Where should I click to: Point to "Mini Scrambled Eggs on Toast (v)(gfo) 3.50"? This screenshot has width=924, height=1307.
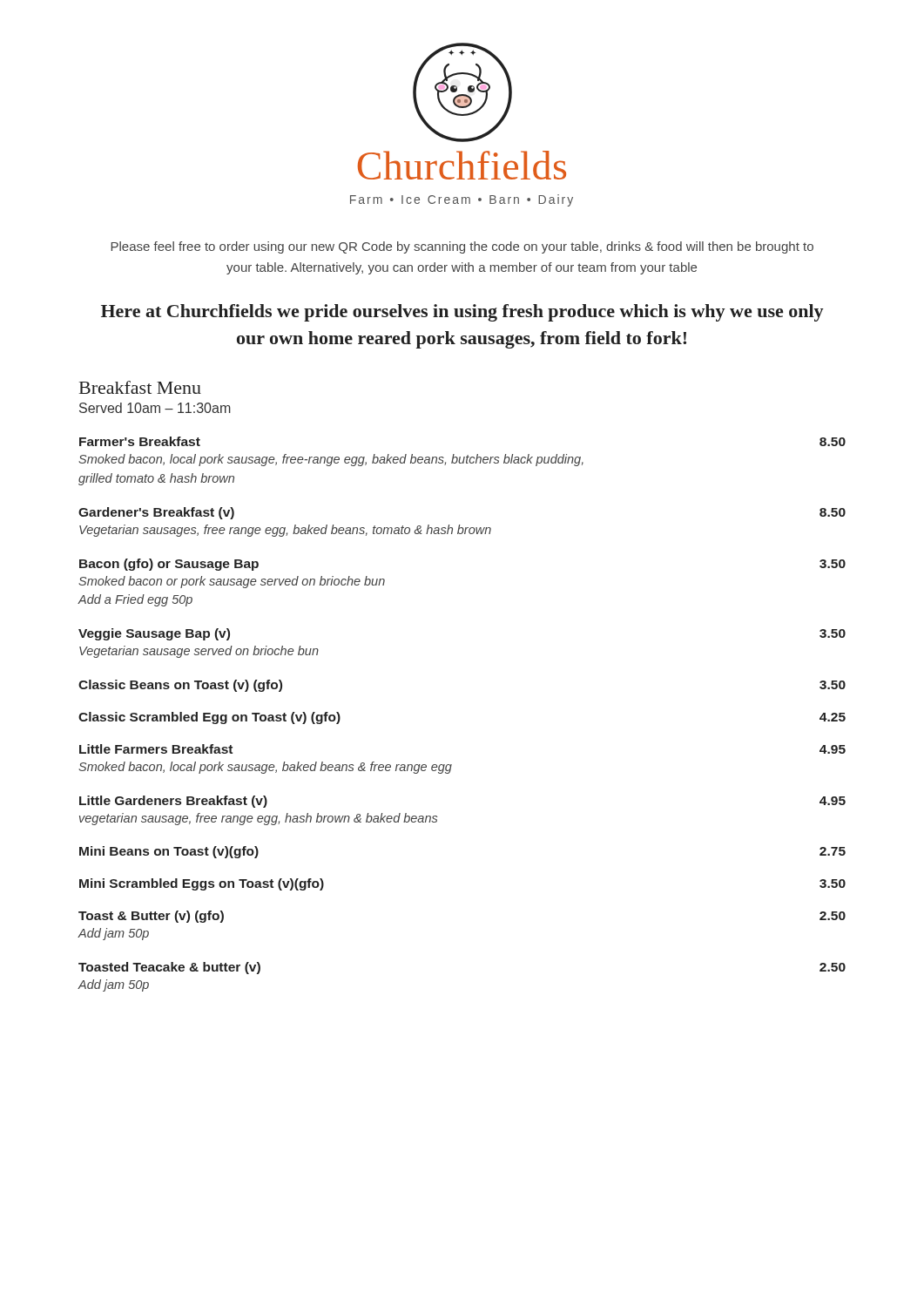click(x=202, y=884)
